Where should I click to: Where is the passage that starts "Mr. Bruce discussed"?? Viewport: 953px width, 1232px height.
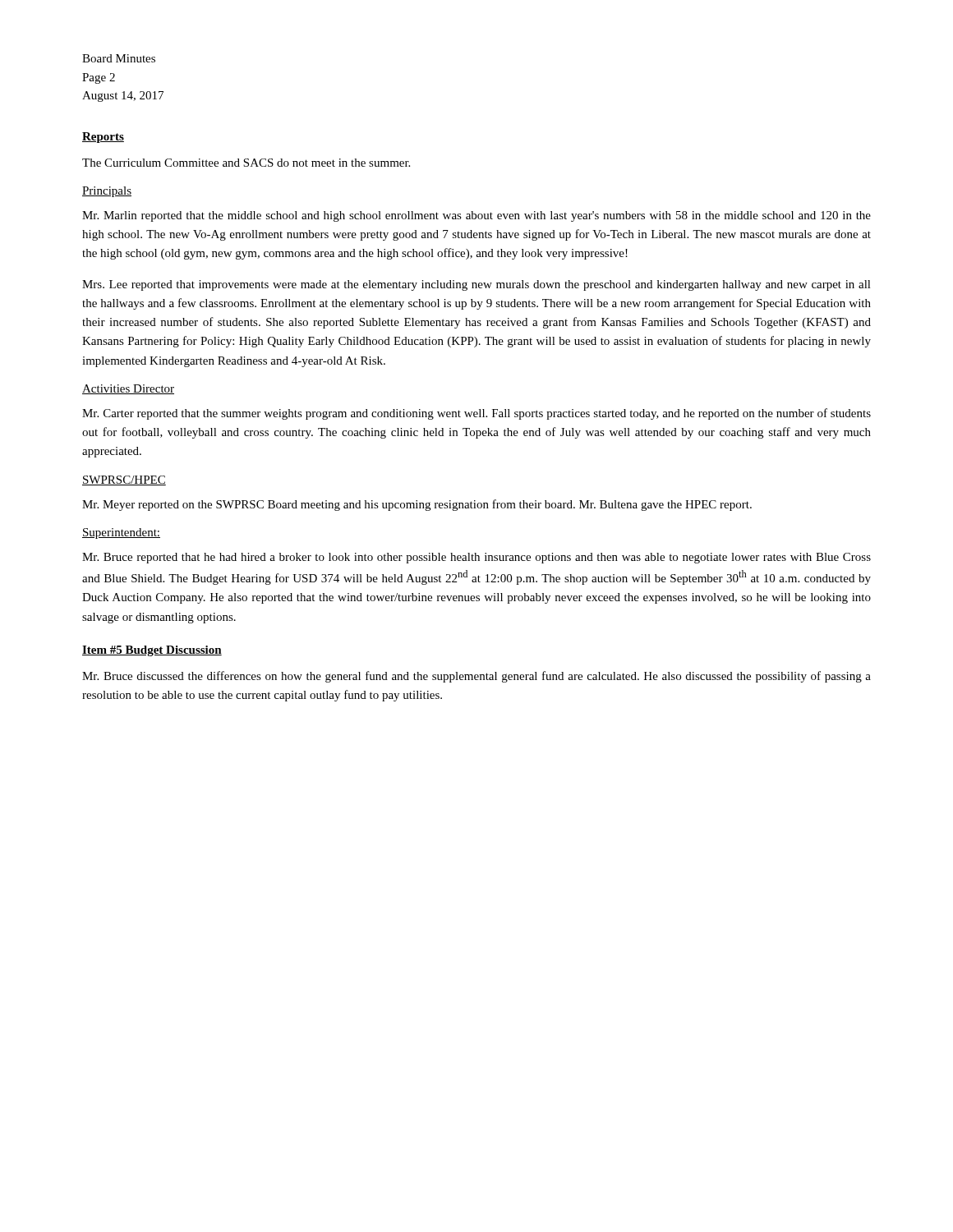(476, 686)
